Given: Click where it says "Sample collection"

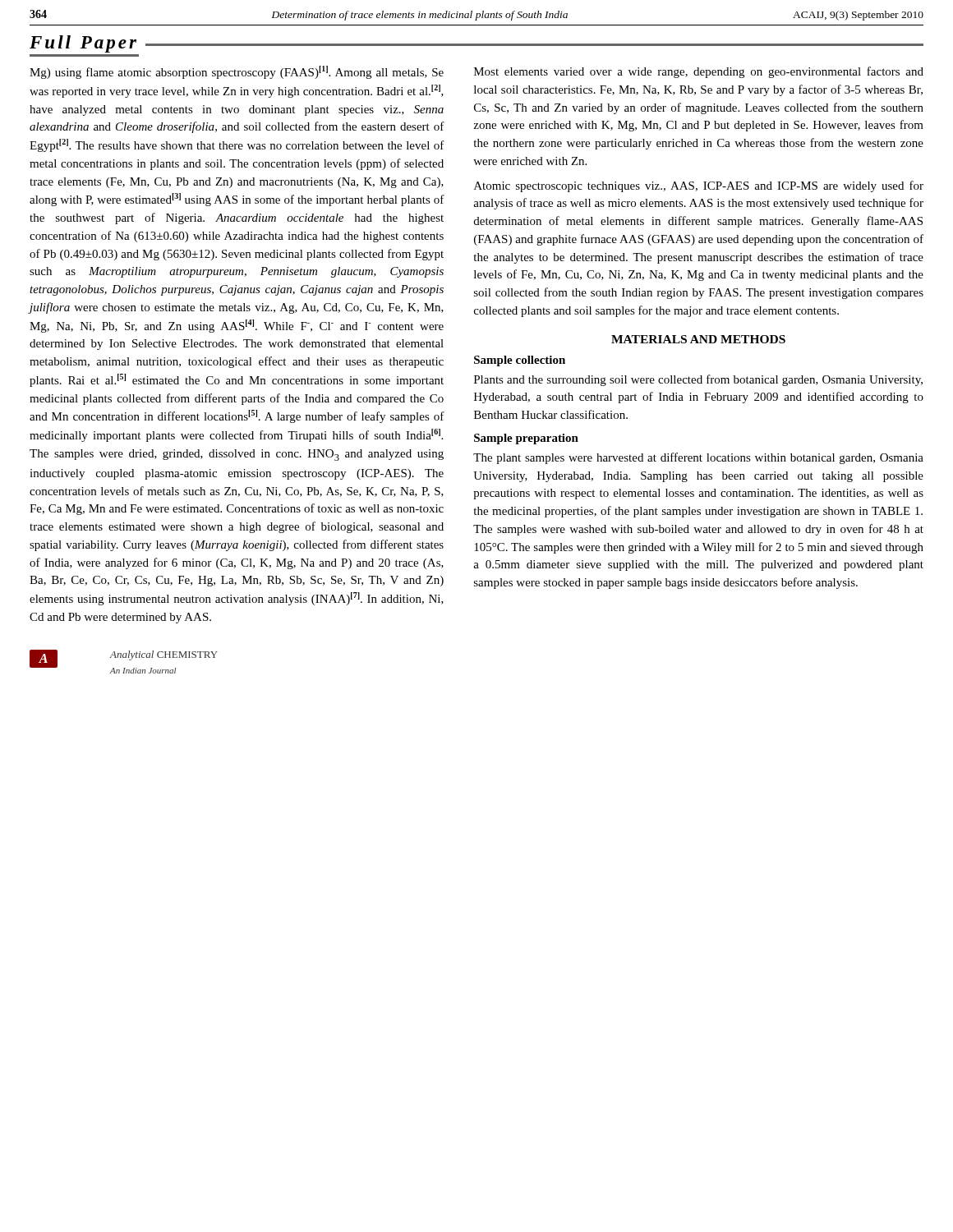Looking at the screenshot, I should click(x=519, y=359).
